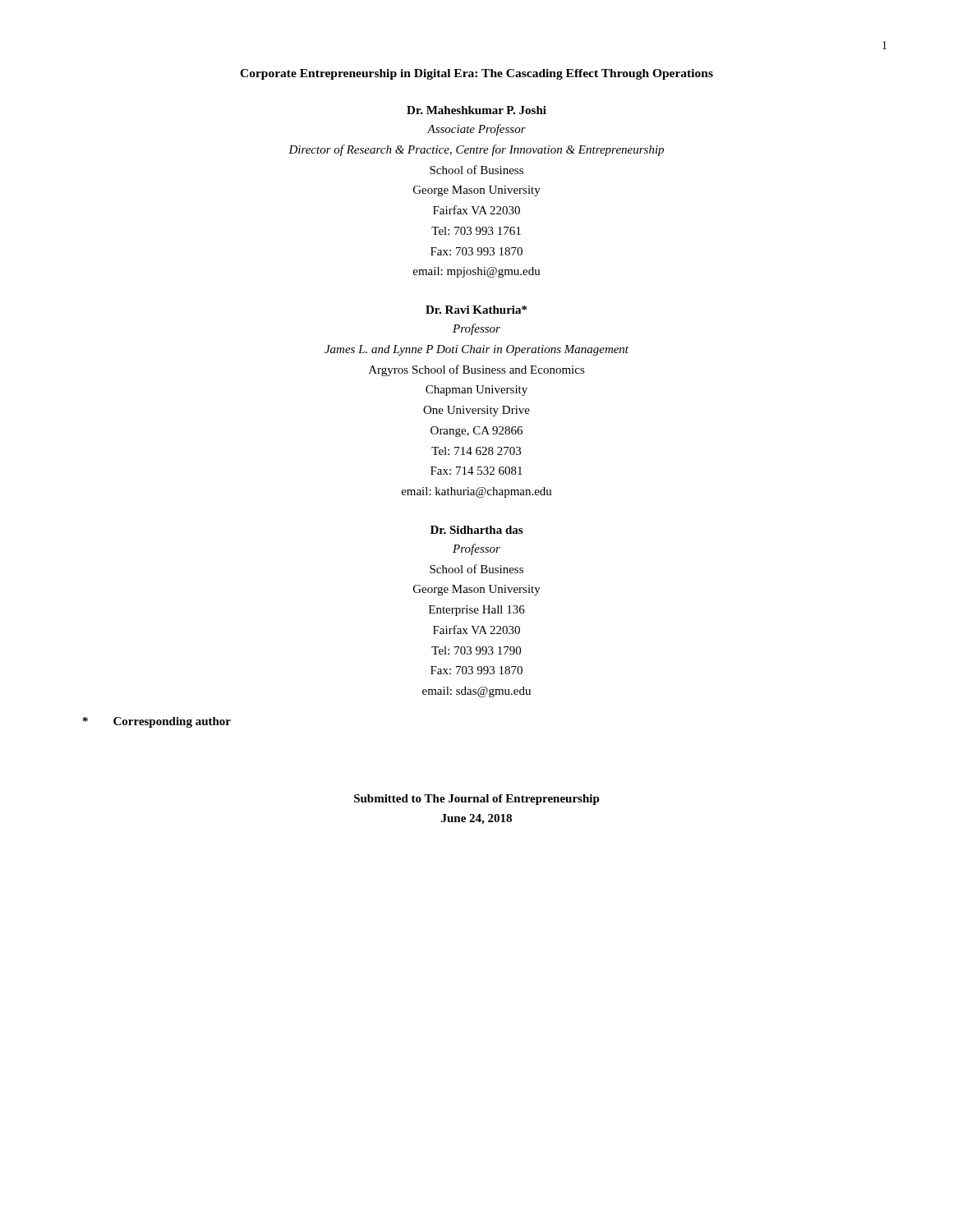Find the text block containing "Dr. Sidhartha das Professor School of Business George"

pos(476,612)
